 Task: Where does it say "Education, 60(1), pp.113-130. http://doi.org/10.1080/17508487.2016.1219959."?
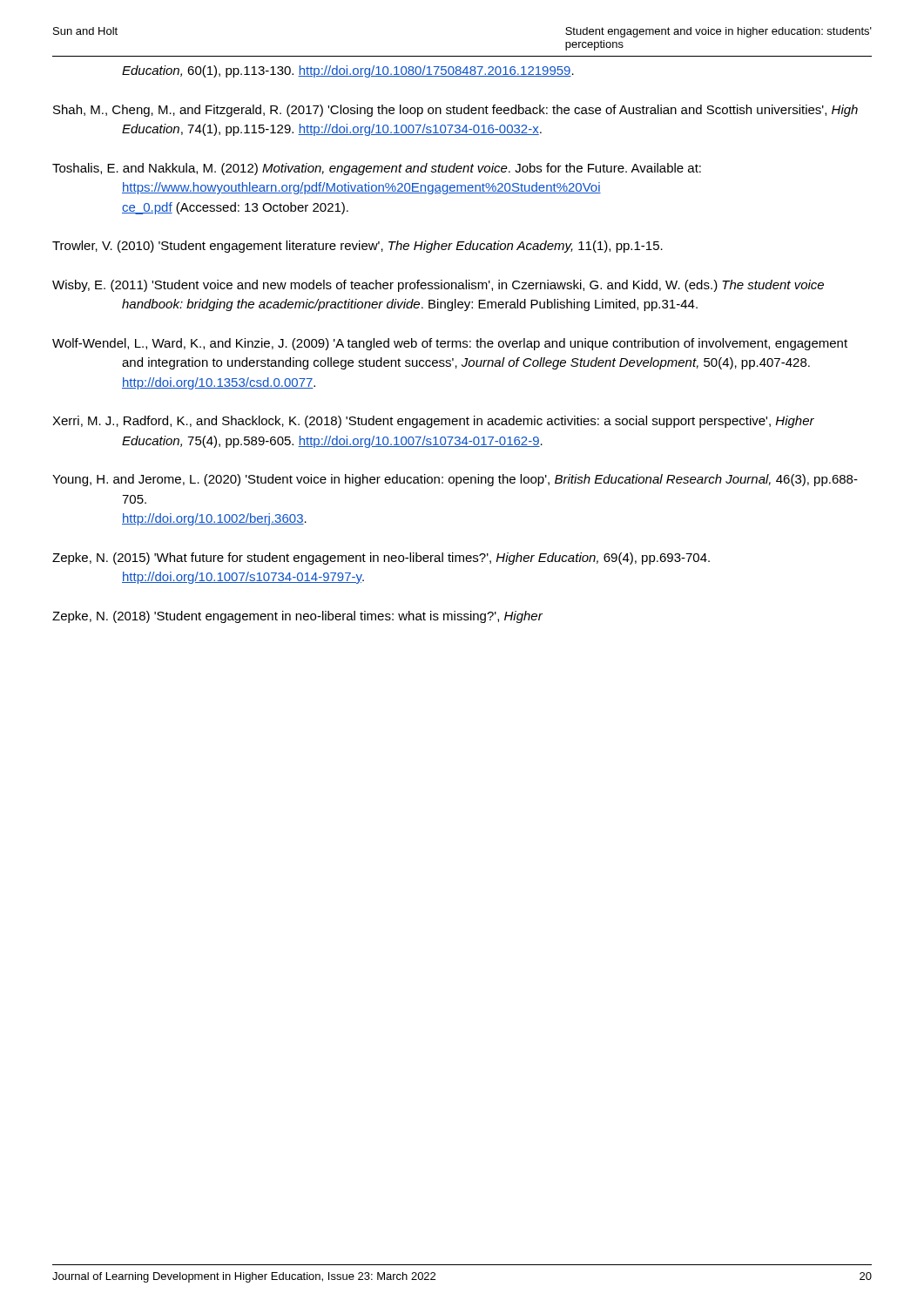tap(348, 70)
